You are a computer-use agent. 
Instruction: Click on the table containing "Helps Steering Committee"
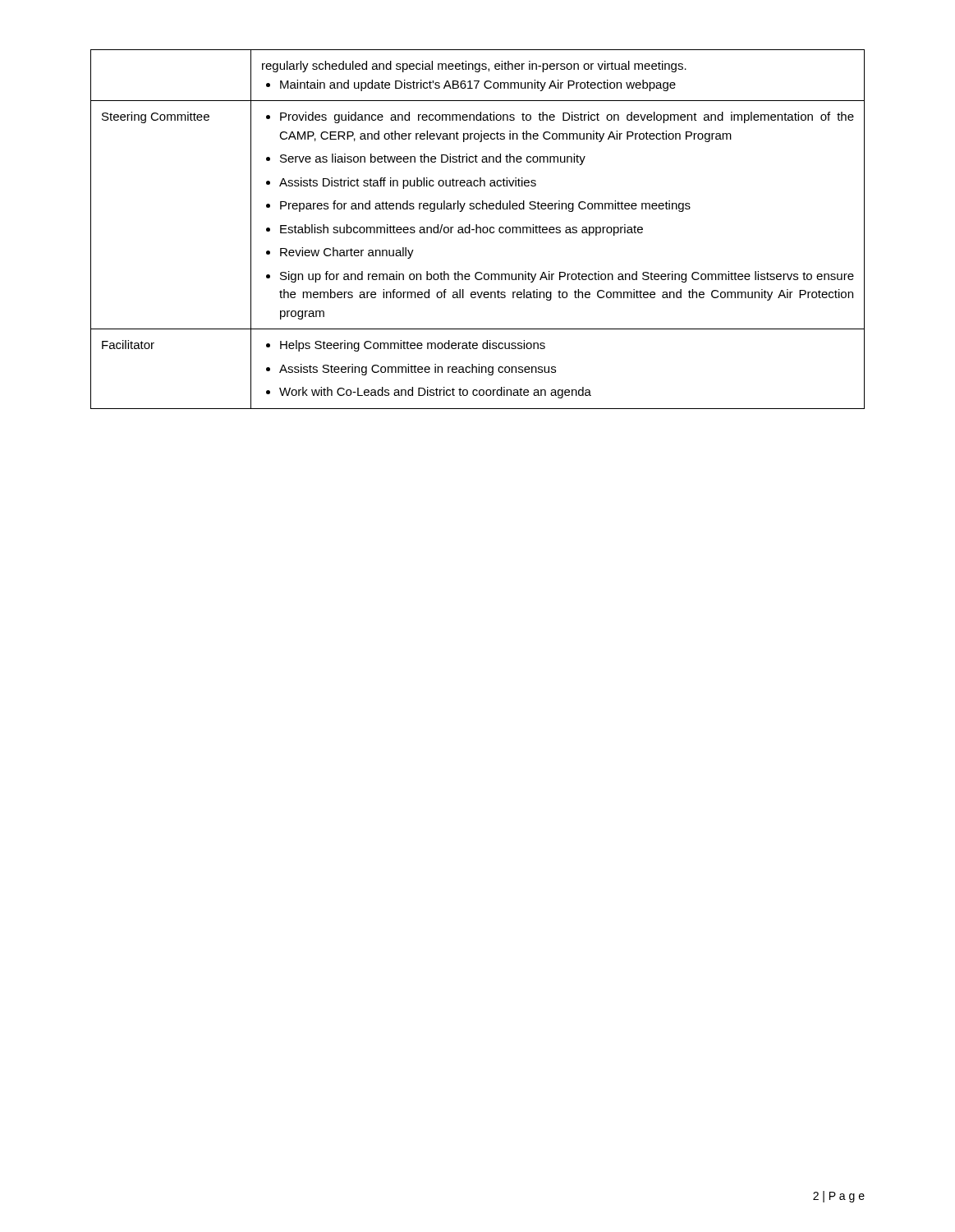(x=478, y=229)
